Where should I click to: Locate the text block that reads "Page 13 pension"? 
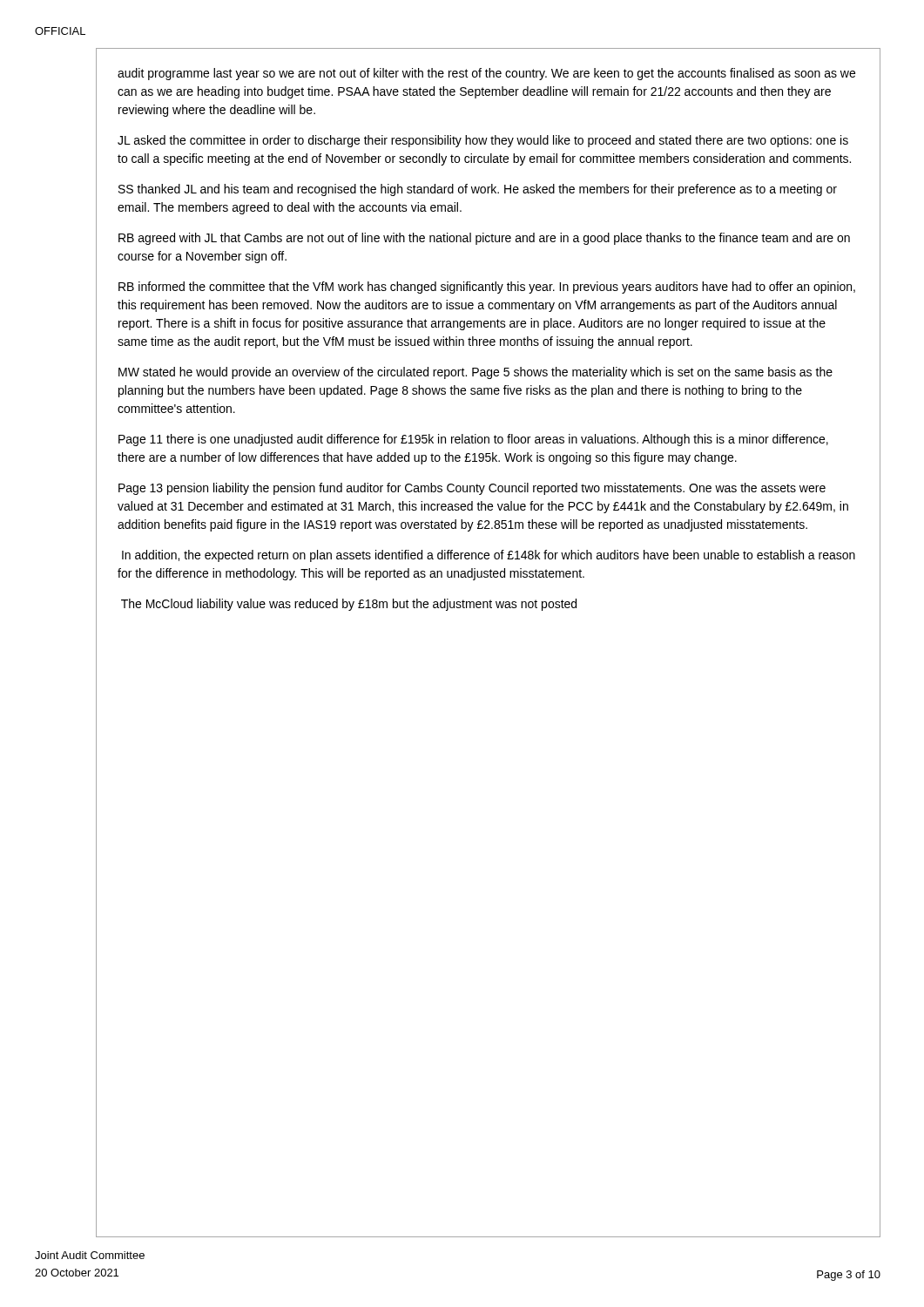pyautogui.click(x=488, y=507)
